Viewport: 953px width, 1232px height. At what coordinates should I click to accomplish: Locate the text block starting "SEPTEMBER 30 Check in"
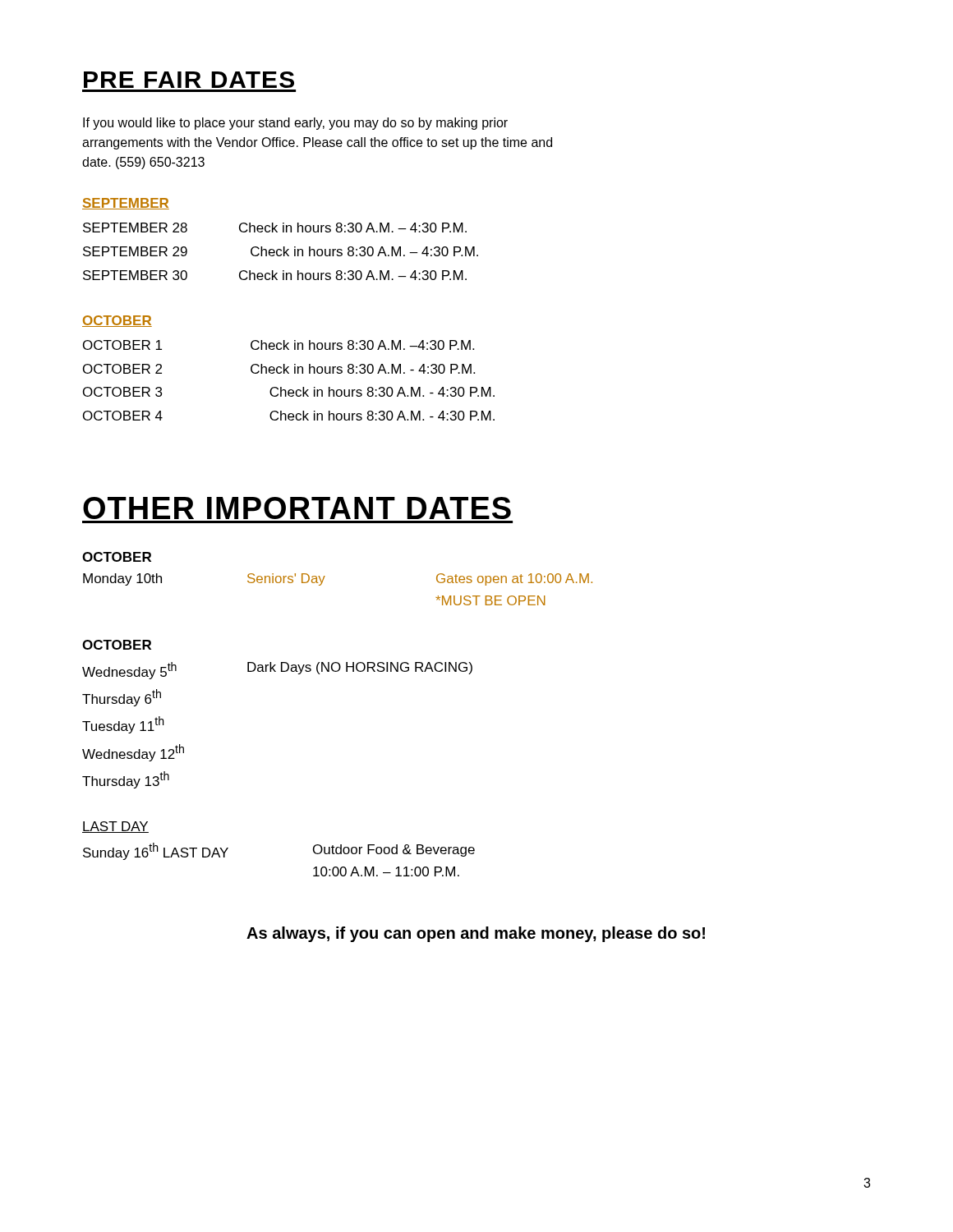(275, 276)
